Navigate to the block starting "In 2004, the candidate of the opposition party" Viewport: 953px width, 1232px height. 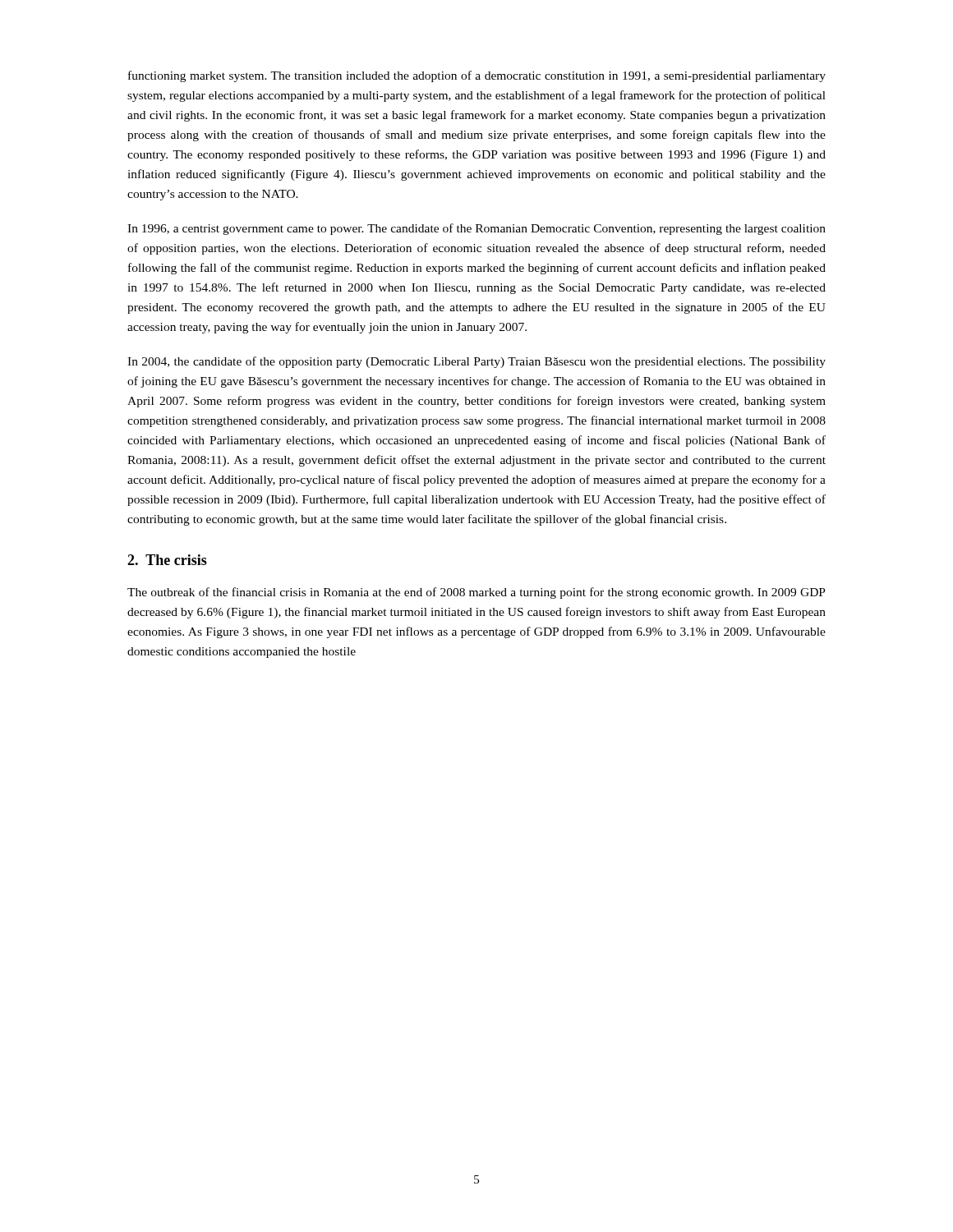476,441
